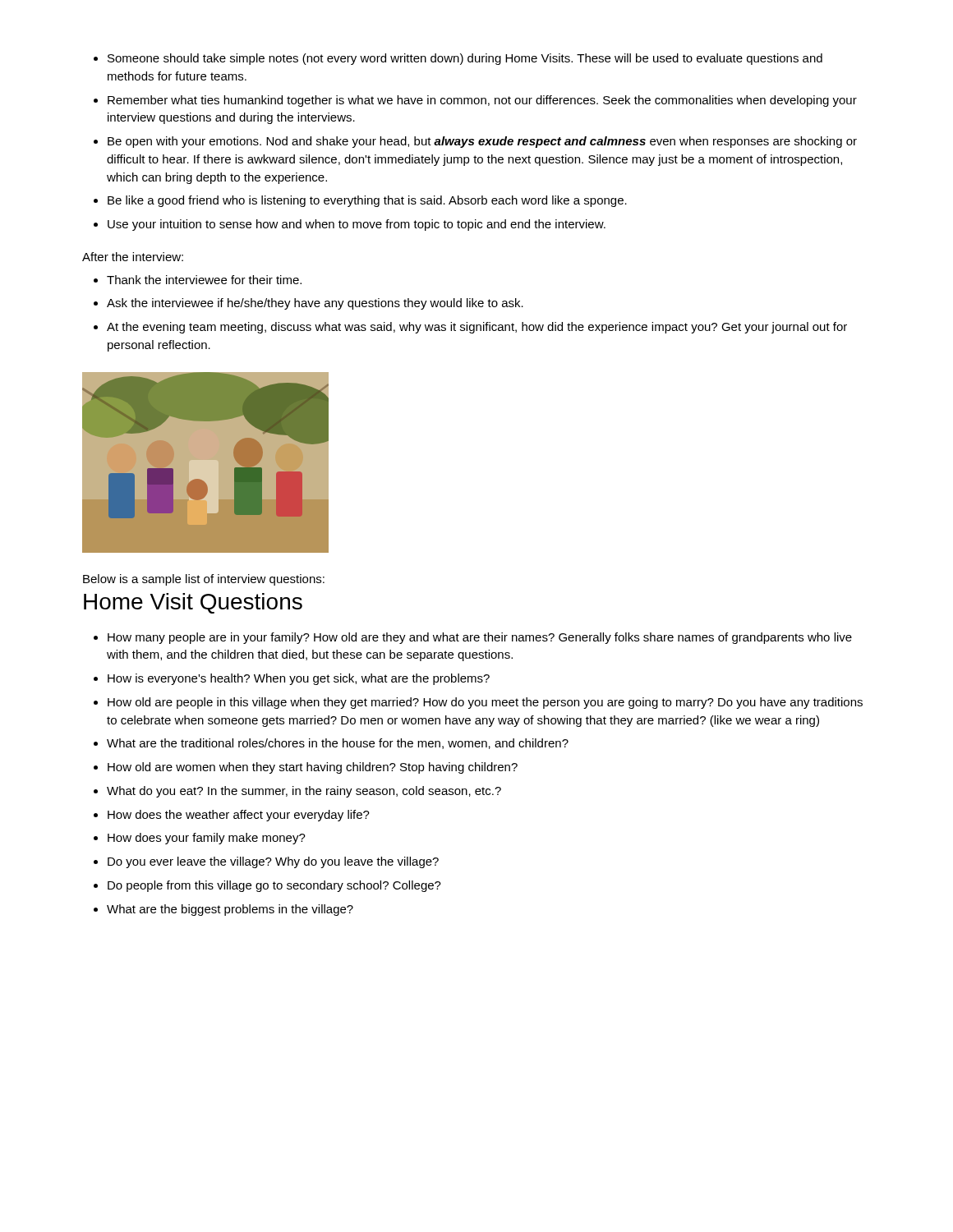This screenshot has width=953, height=1232.
Task: Click on the text block starting "Thank the interviewee for their time."
Action: pos(204,280)
